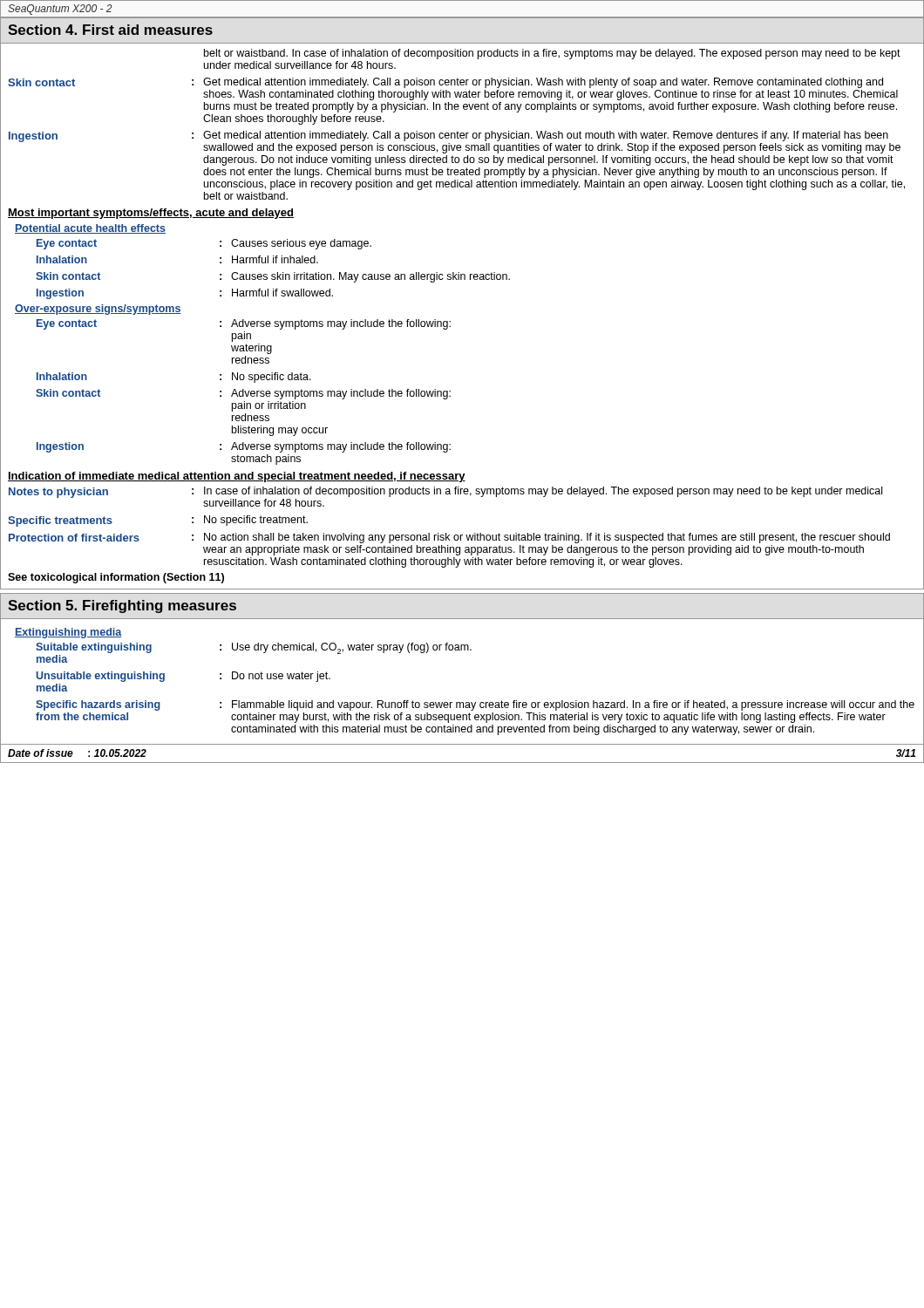Select the text block starting "belt or waistband. In case of inhalation of"
The height and width of the screenshot is (1308, 924).
[x=552, y=59]
